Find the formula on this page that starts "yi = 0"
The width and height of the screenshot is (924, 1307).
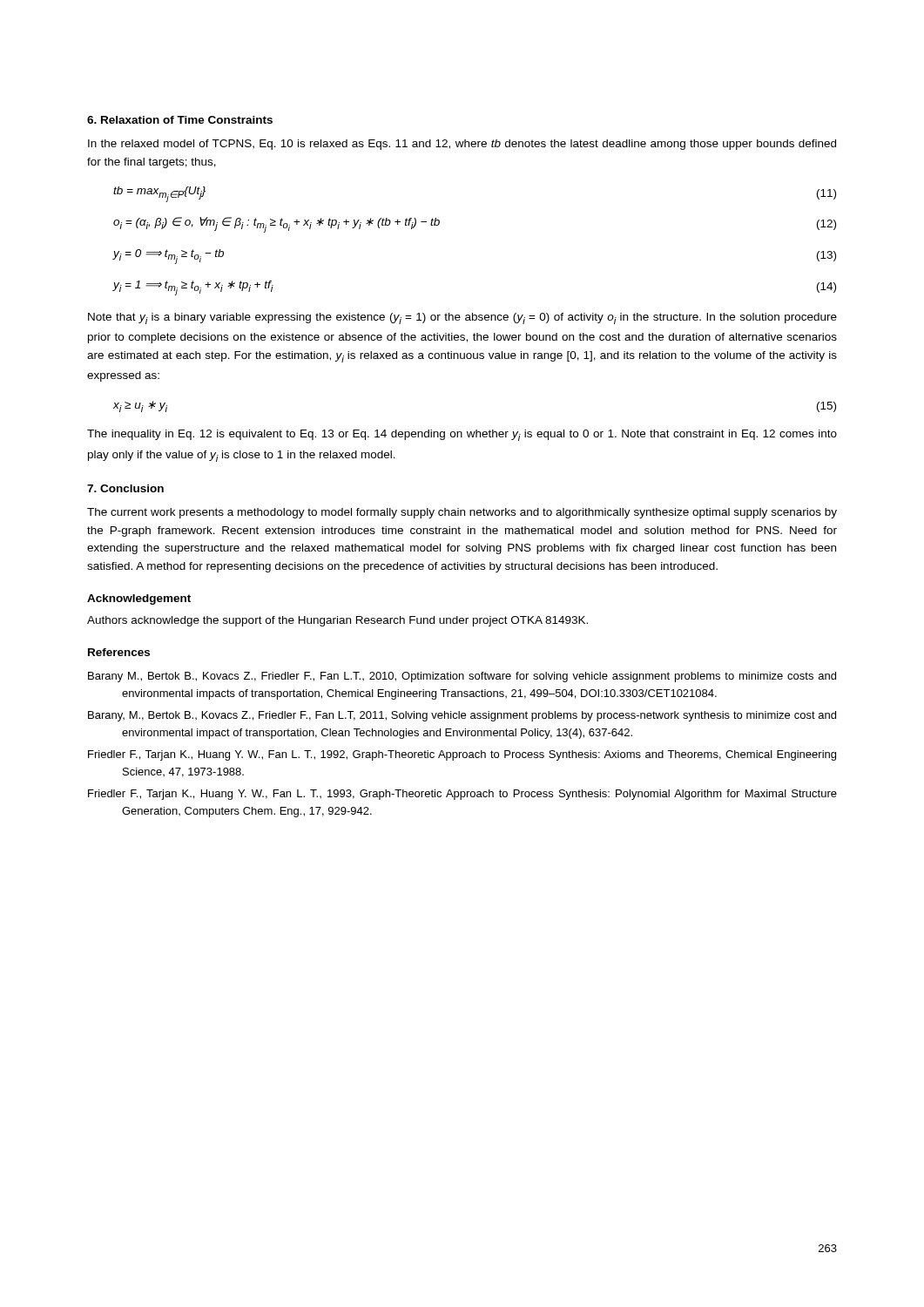click(172, 257)
